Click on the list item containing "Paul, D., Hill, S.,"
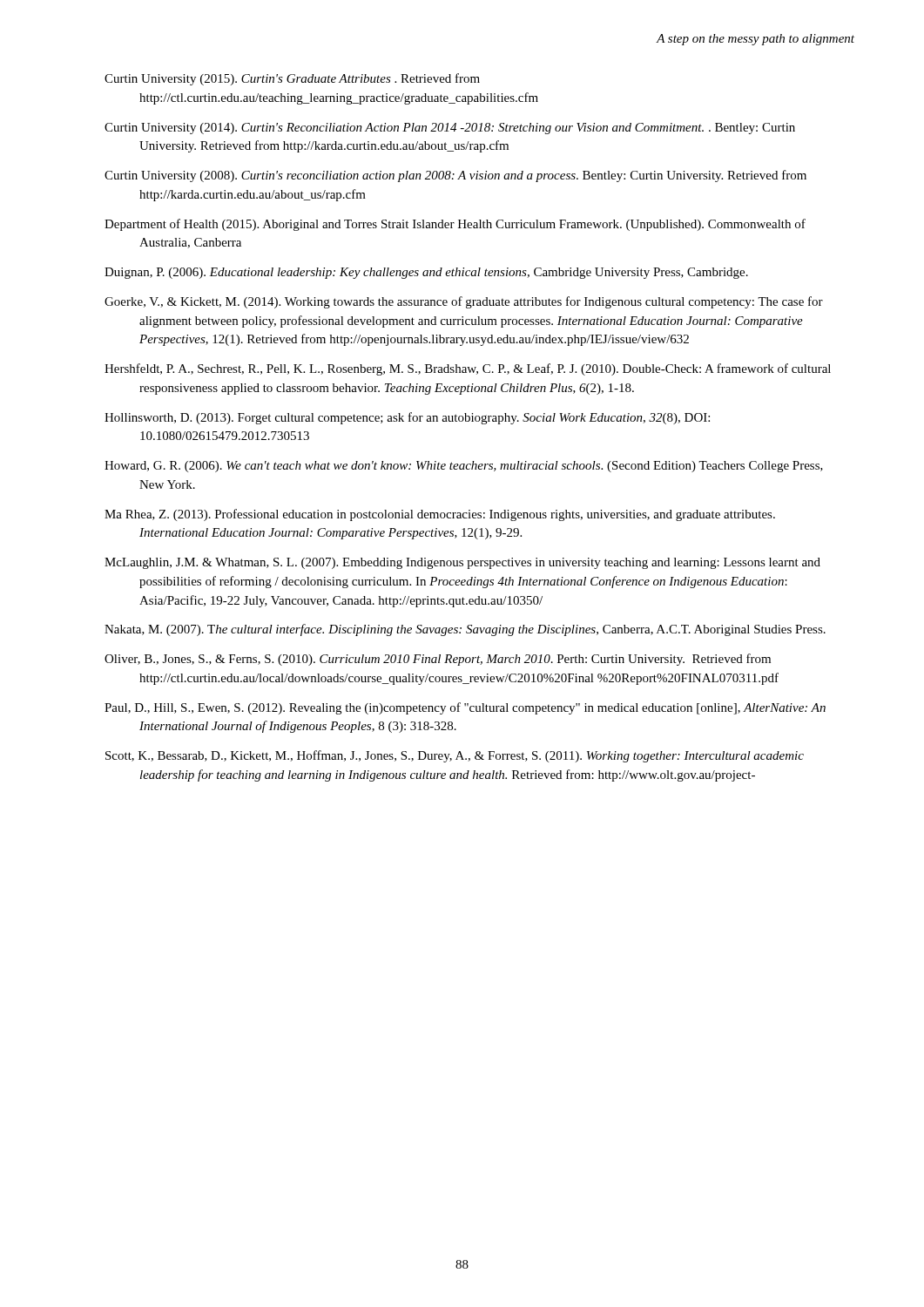Image resolution: width=924 pixels, height=1307 pixels. (471, 717)
